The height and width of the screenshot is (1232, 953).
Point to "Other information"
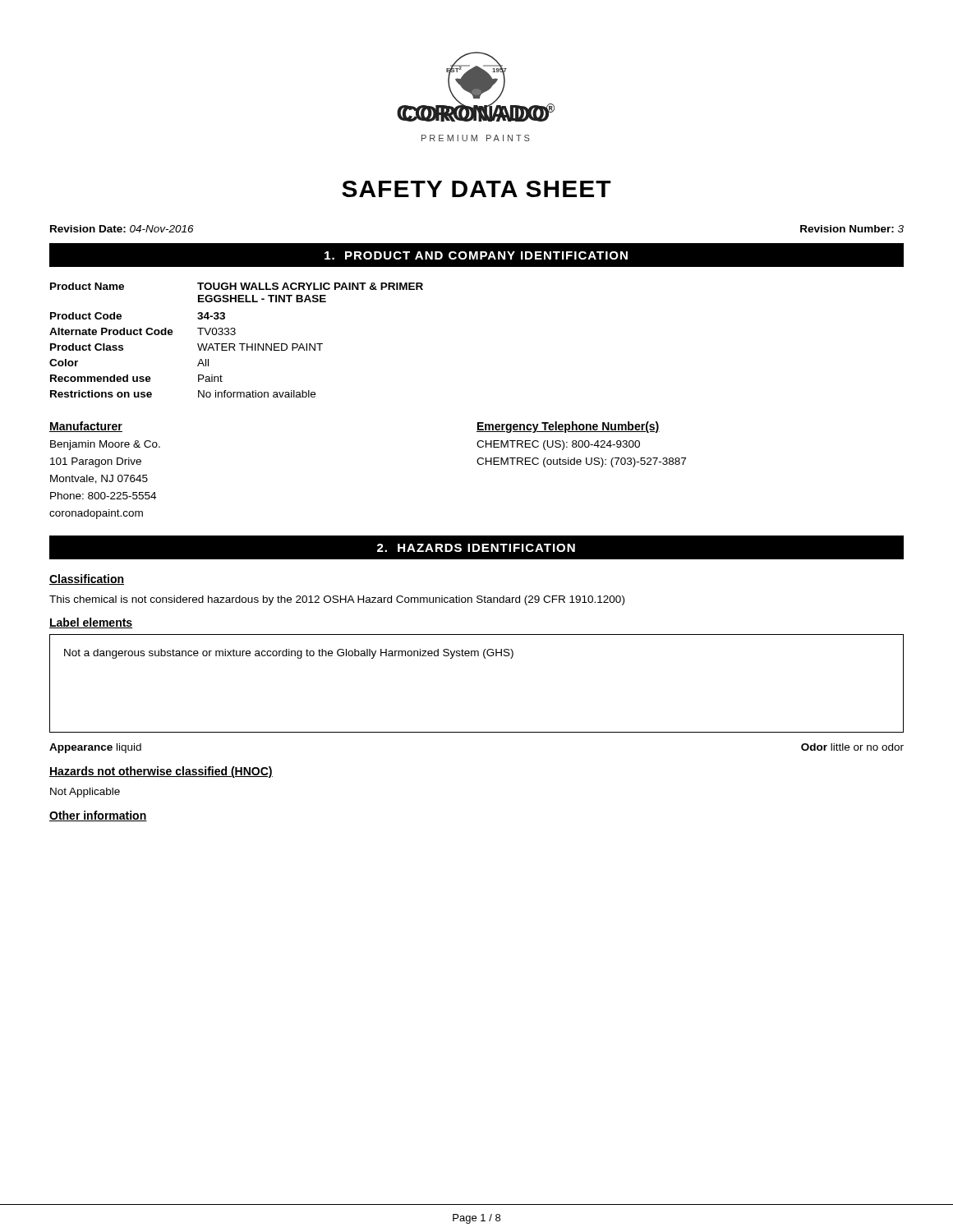98,815
